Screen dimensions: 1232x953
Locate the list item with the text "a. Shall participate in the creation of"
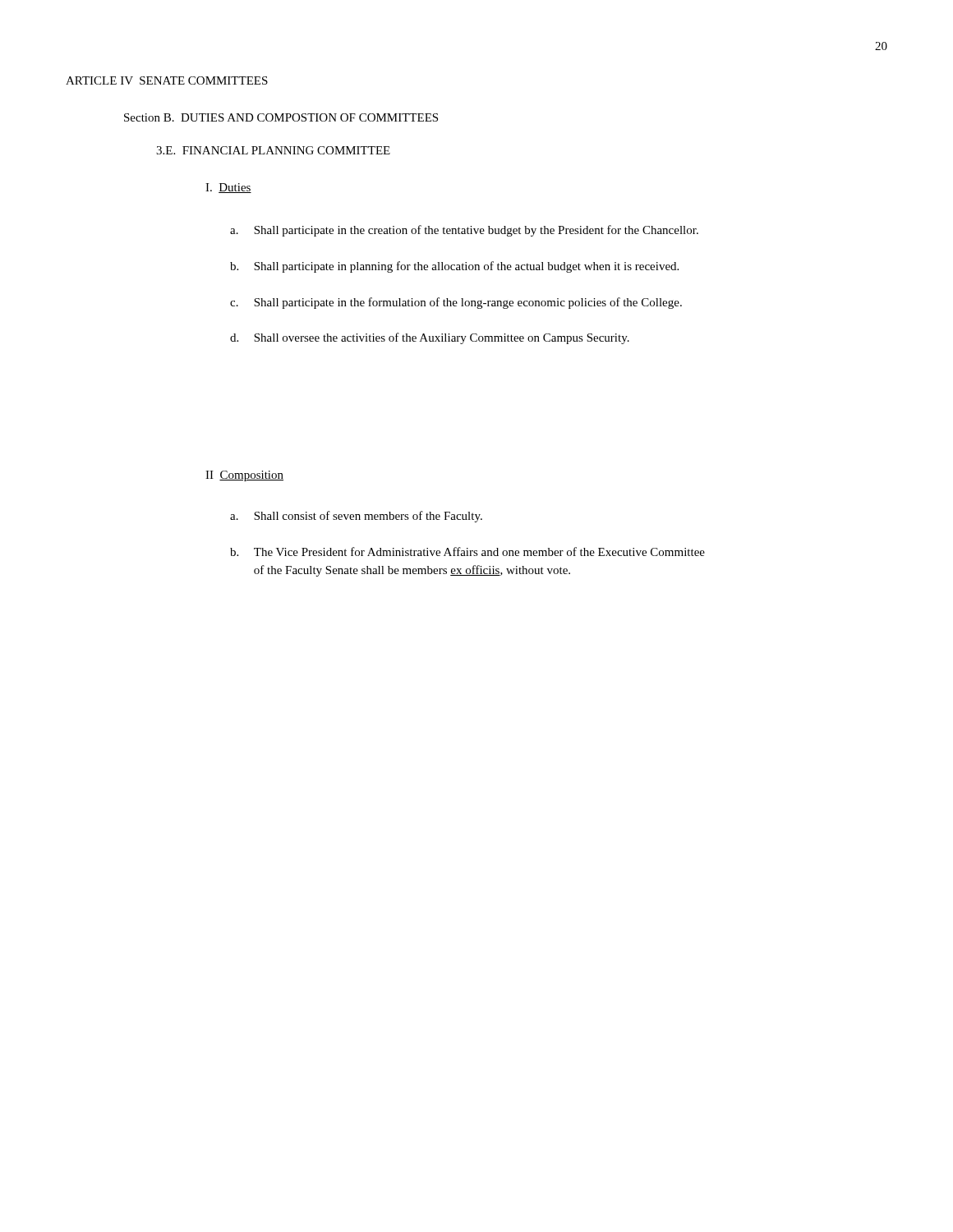point(472,231)
